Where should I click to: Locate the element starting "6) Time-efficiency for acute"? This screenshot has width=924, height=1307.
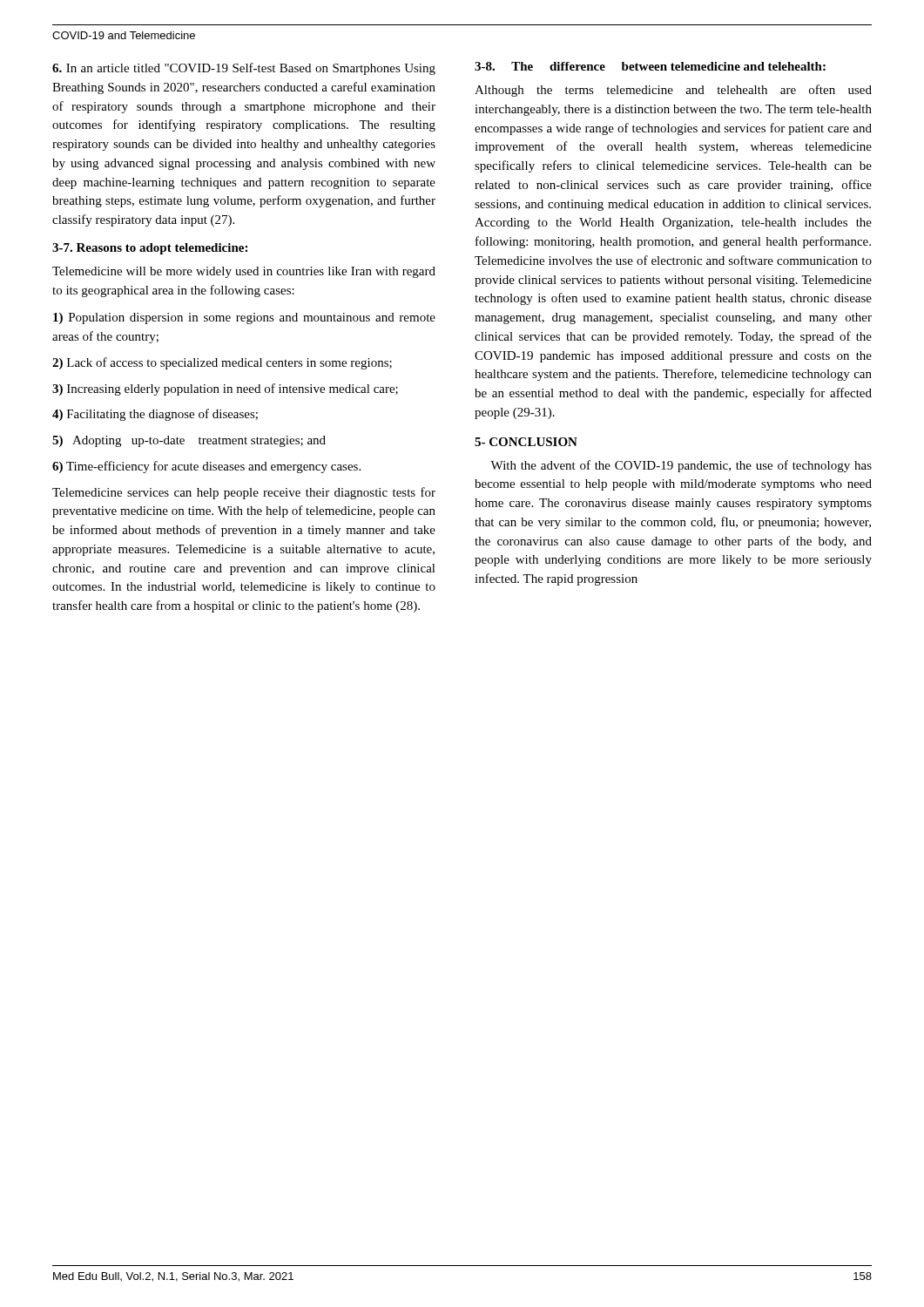click(x=207, y=466)
